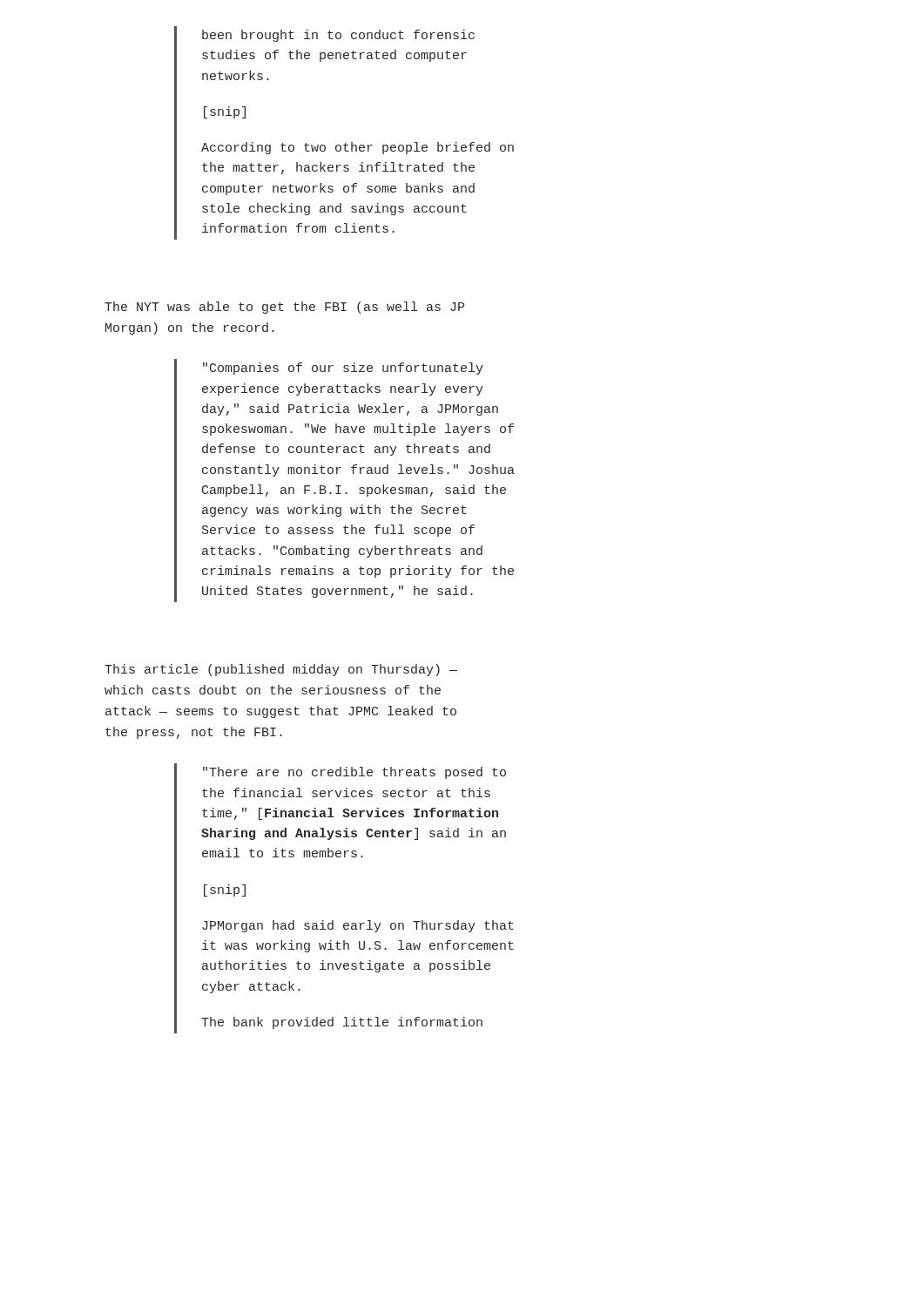Locate the text block that reads "The NYT was able"
Viewport: 924px width, 1307px height.
click(284, 308)
